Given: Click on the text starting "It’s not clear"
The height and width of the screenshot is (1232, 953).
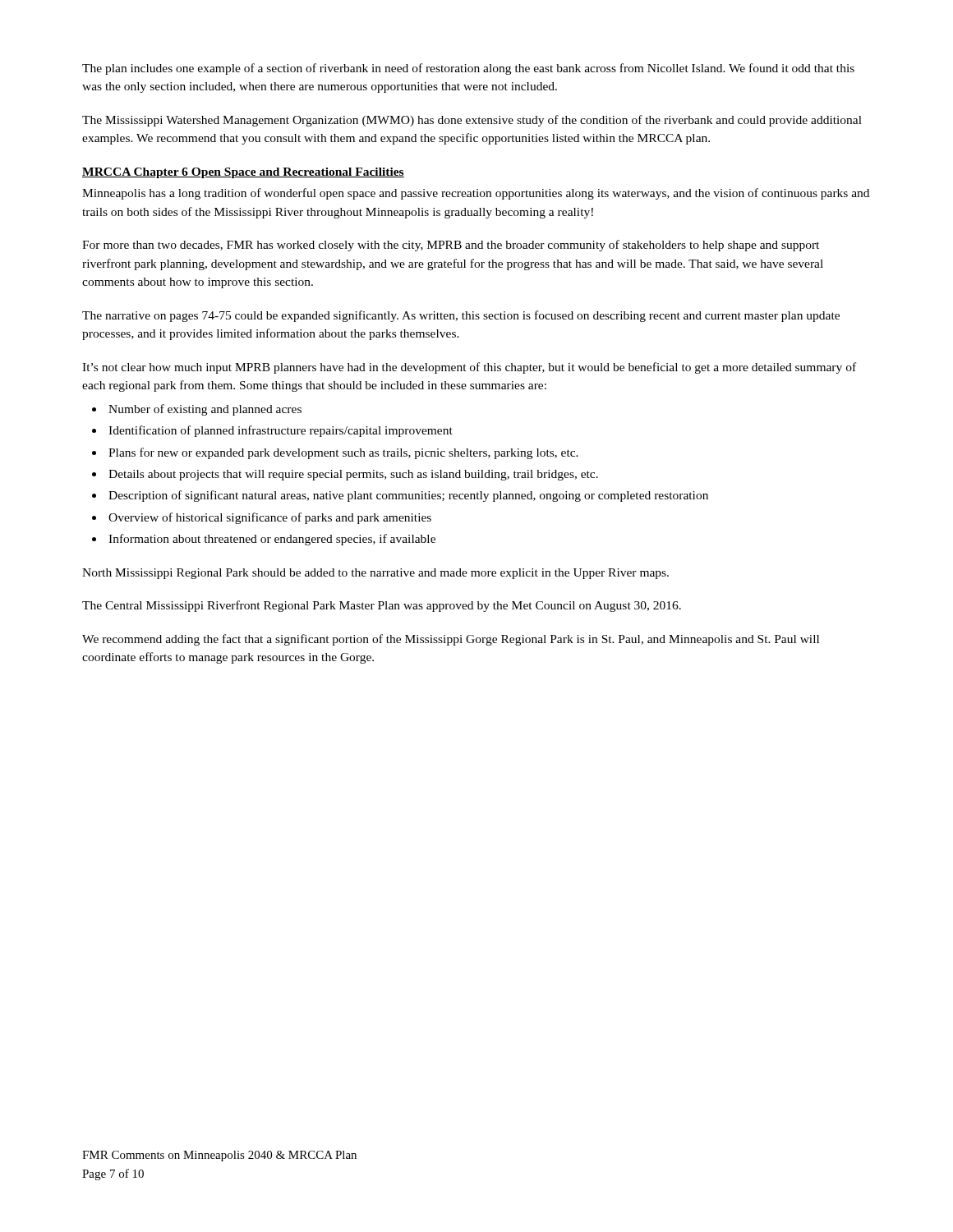Looking at the screenshot, I should tap(469, 376).
